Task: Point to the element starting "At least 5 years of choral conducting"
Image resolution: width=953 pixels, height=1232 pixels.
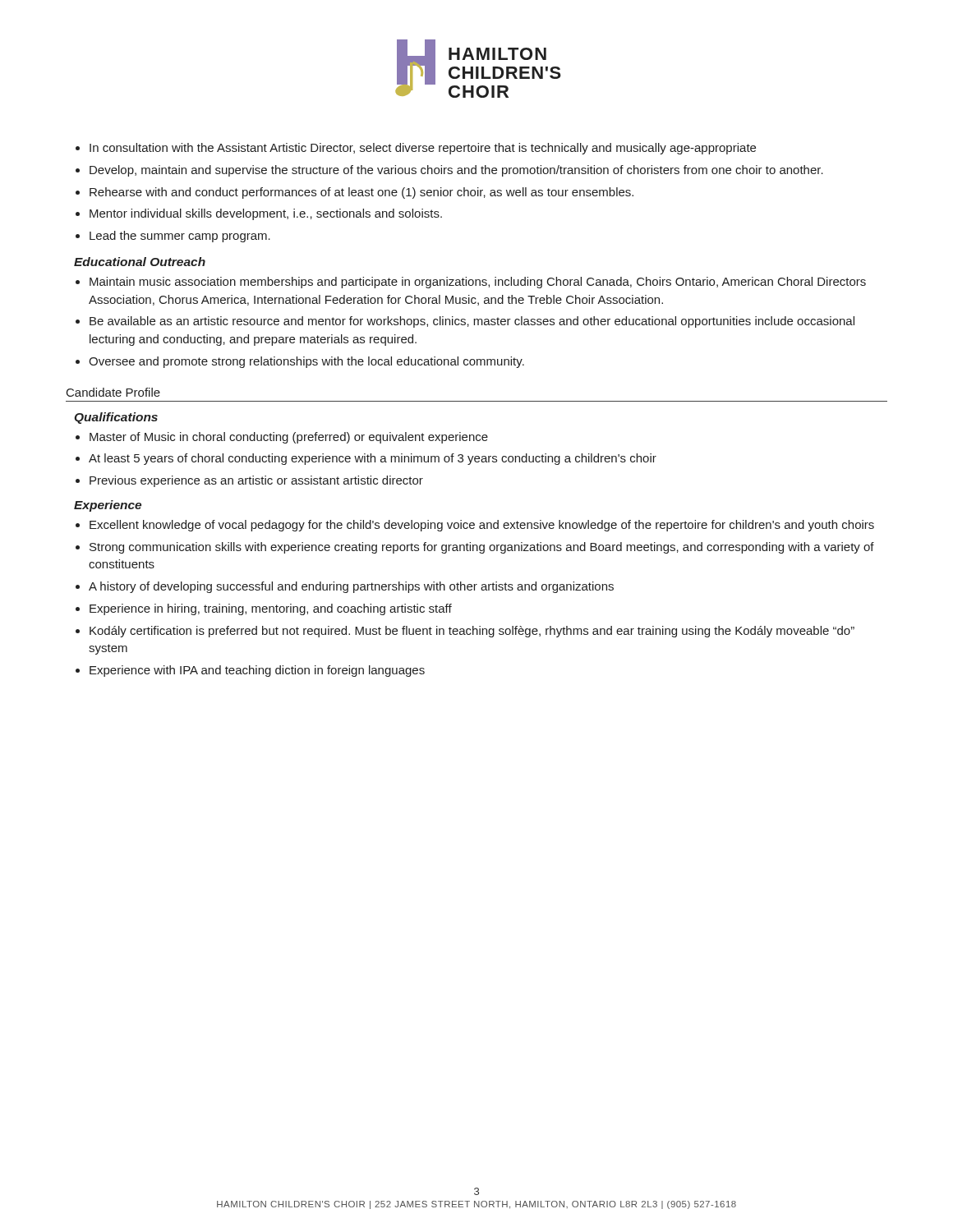Action: coord(488,458)
